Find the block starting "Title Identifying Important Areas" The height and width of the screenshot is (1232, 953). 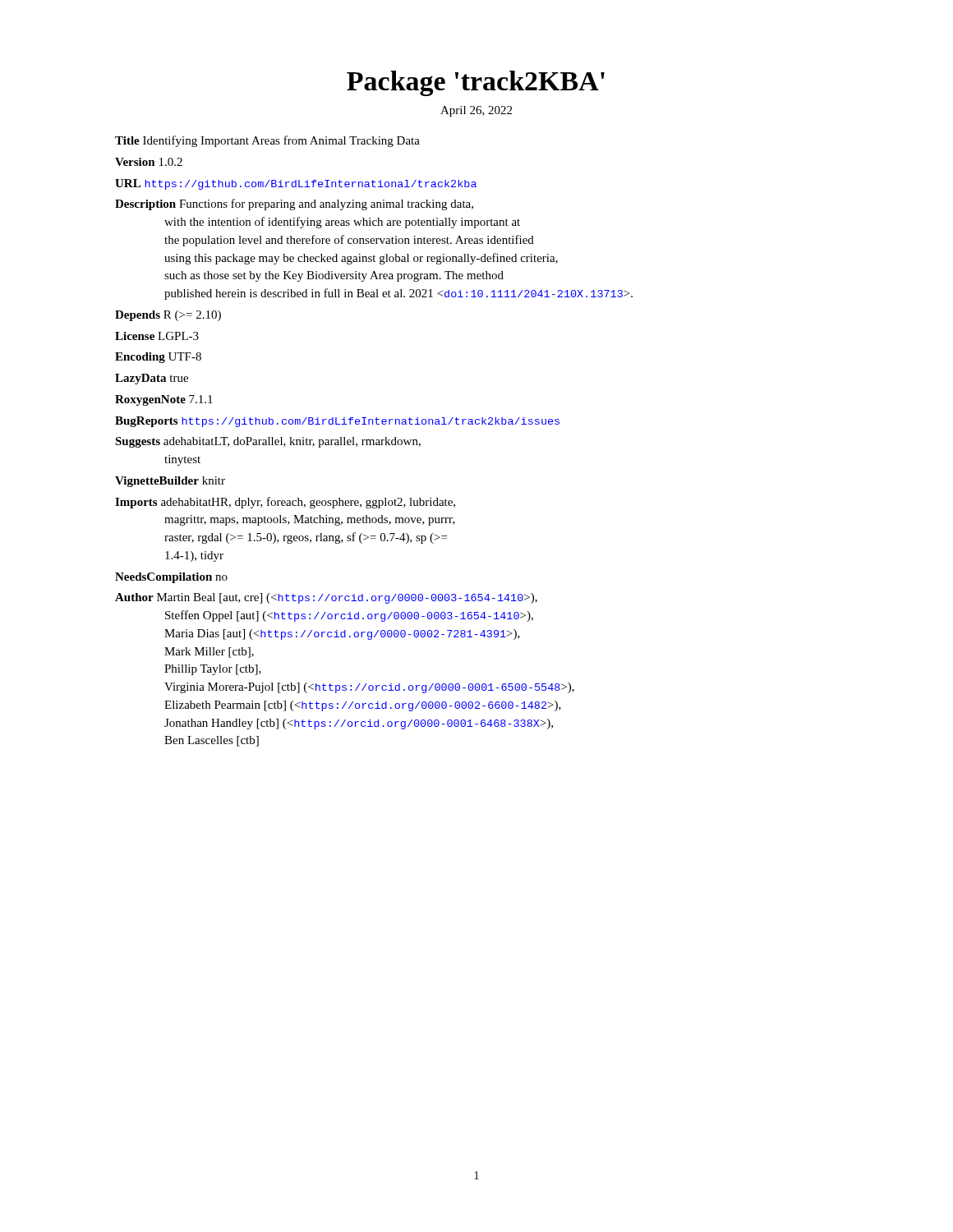267,140
